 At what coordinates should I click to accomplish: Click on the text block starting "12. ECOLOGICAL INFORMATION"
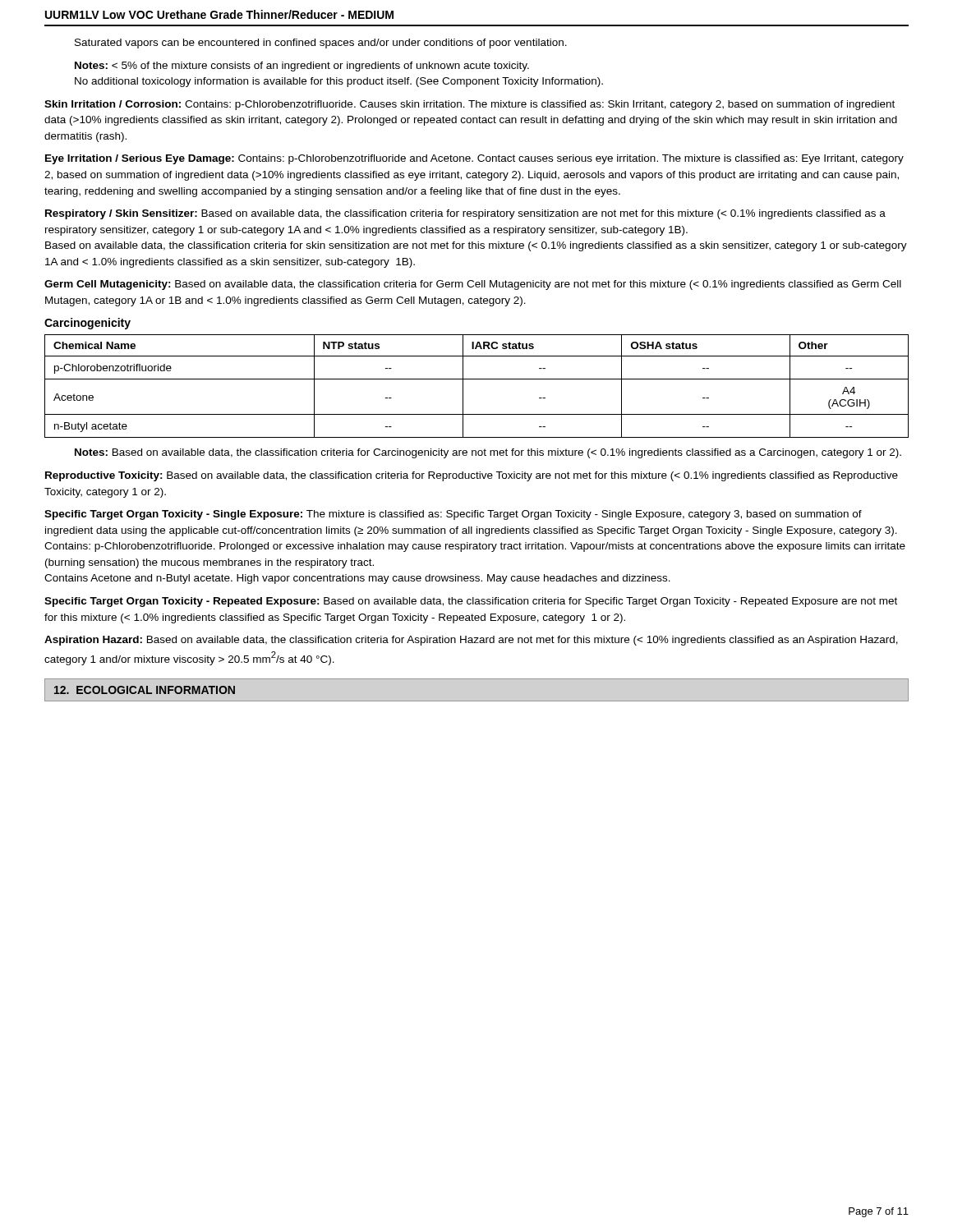145,690
